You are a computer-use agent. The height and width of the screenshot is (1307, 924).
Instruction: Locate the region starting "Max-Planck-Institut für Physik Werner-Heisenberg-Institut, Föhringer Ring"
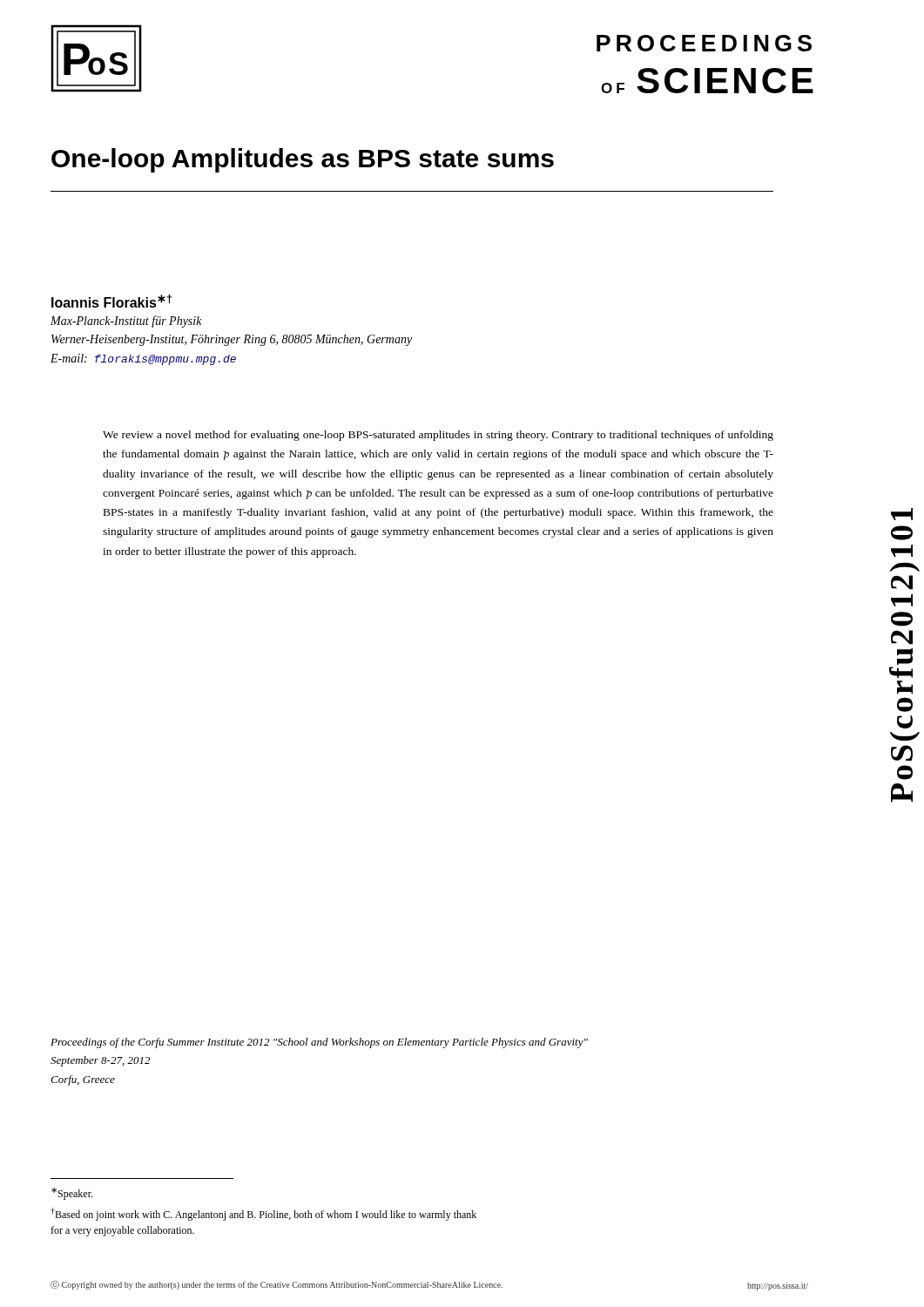coord(377,339)
